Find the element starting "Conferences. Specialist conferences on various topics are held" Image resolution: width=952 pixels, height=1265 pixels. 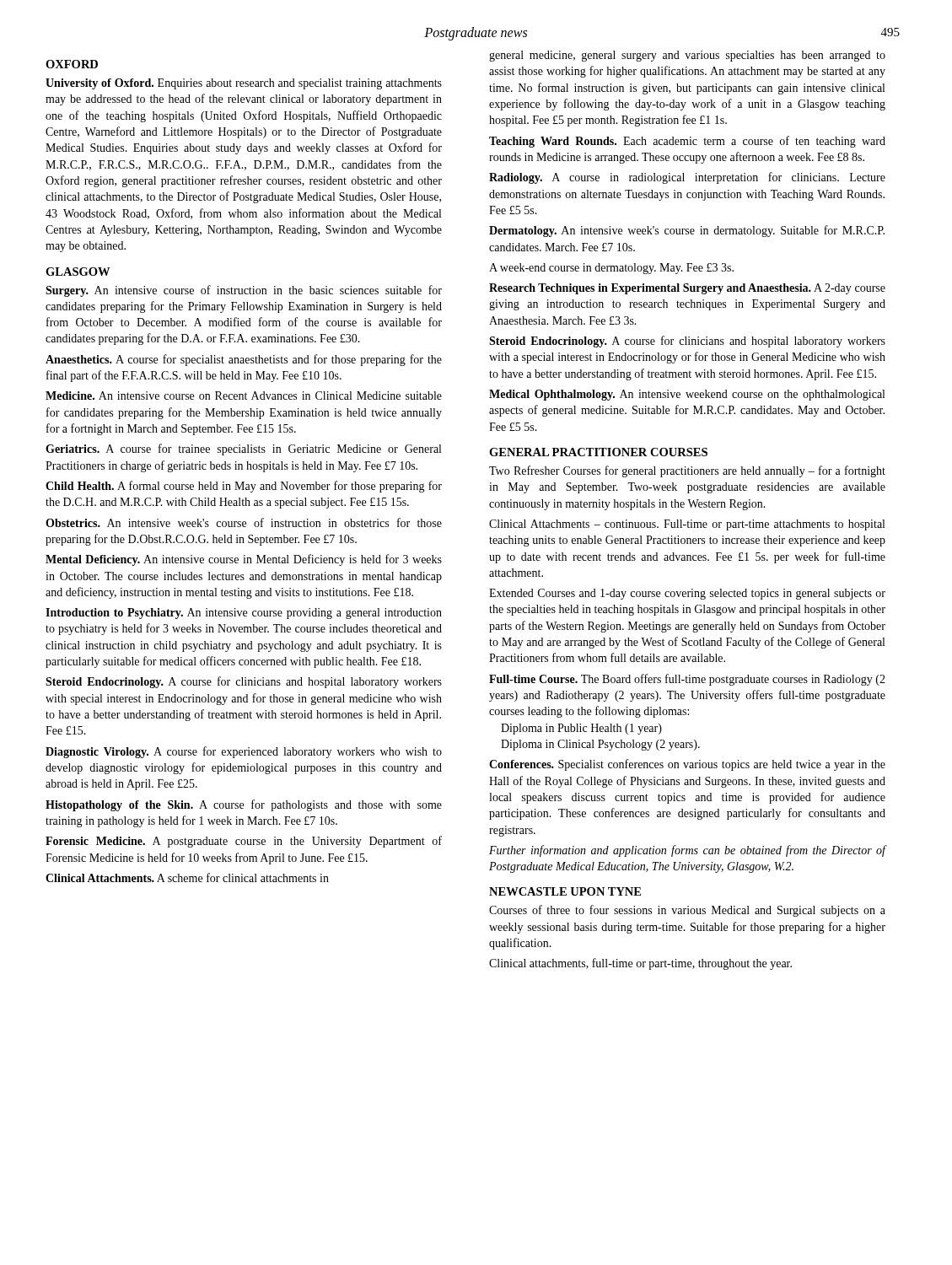[x=687, y=797]
